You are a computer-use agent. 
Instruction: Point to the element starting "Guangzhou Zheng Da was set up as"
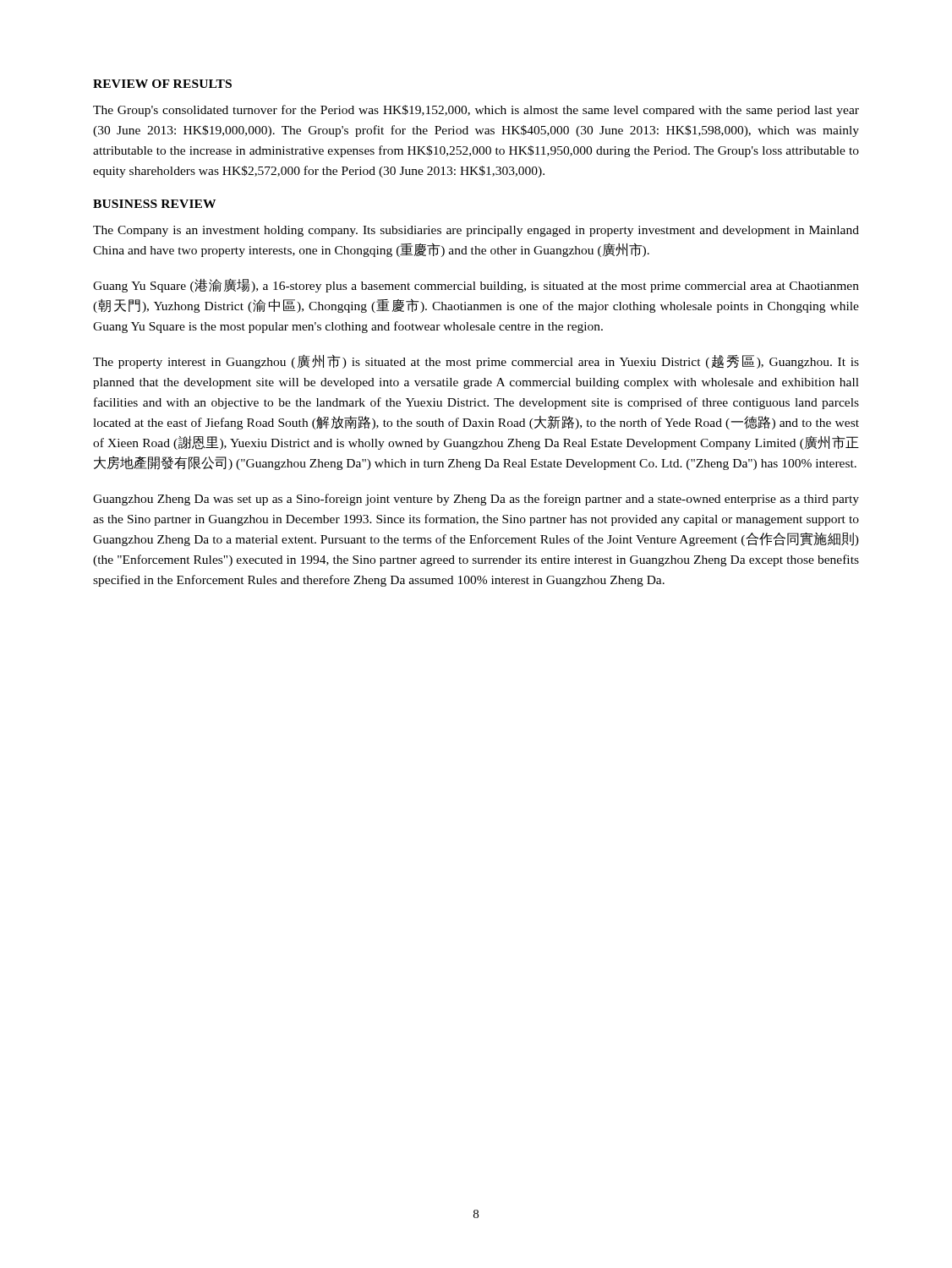coord(476,539)
